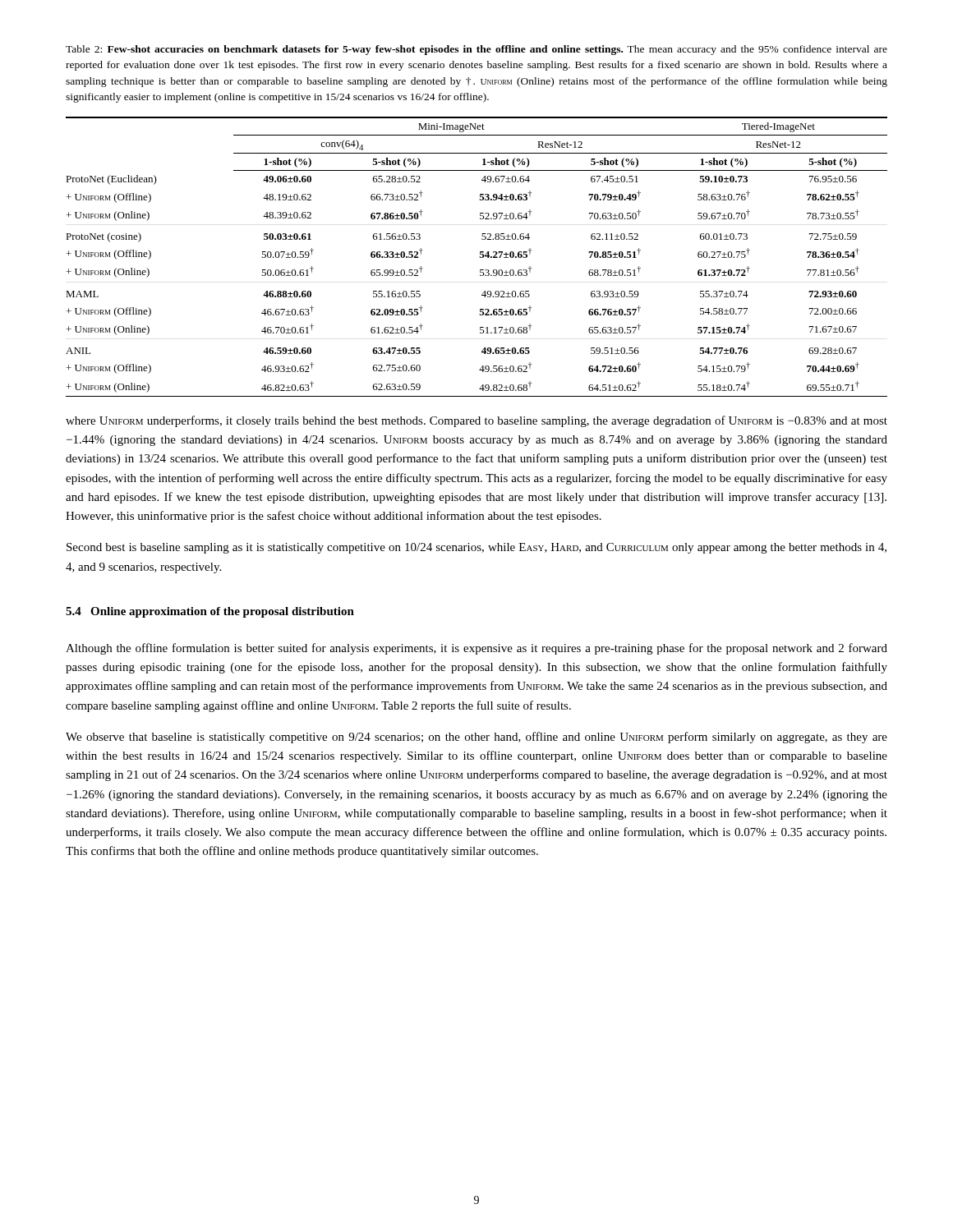The width and height of the screenshot is (953, 1232).
Task: Click a caption
Action: click(476, 73)
